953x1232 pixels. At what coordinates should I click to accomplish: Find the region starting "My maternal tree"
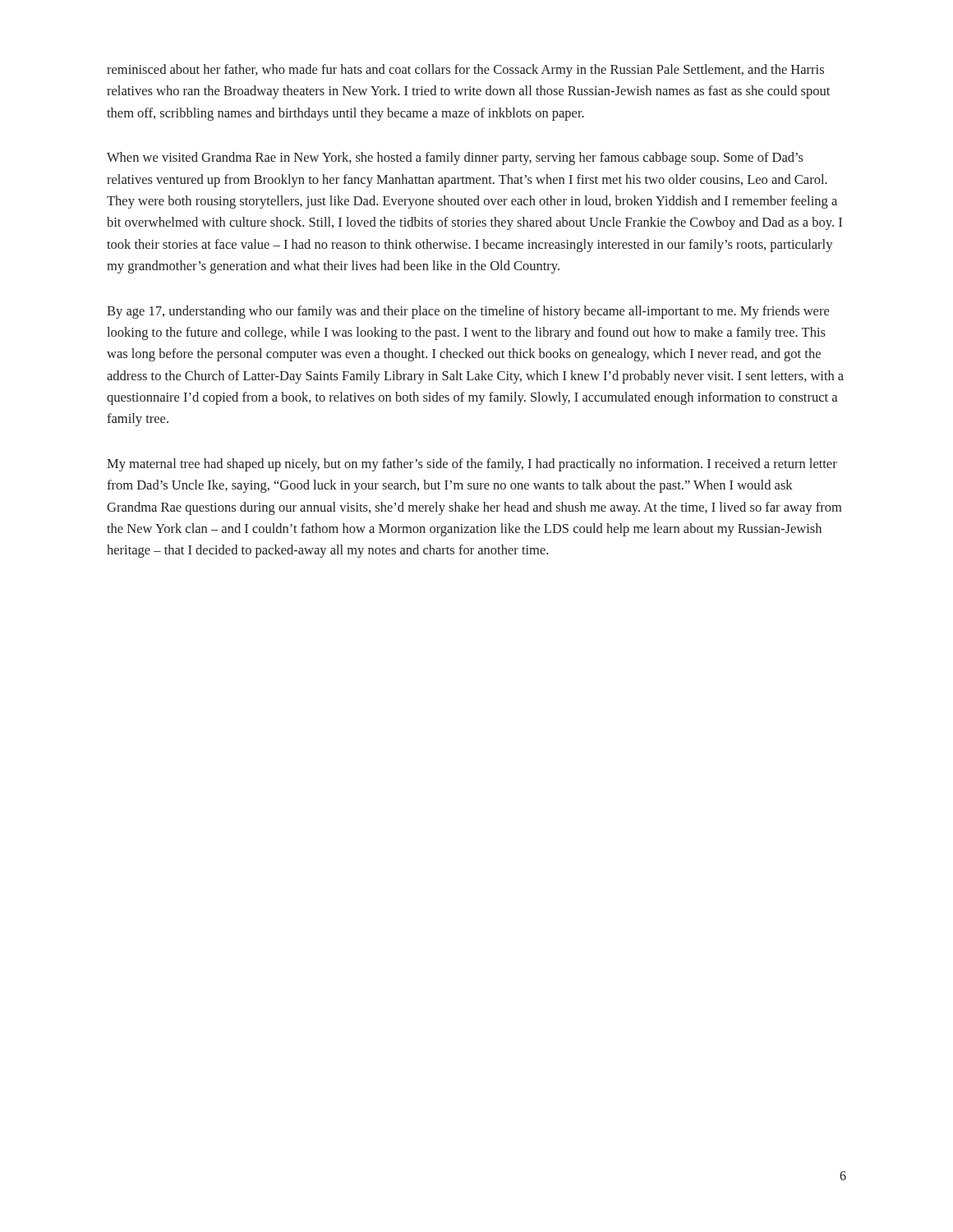(474, 507)
